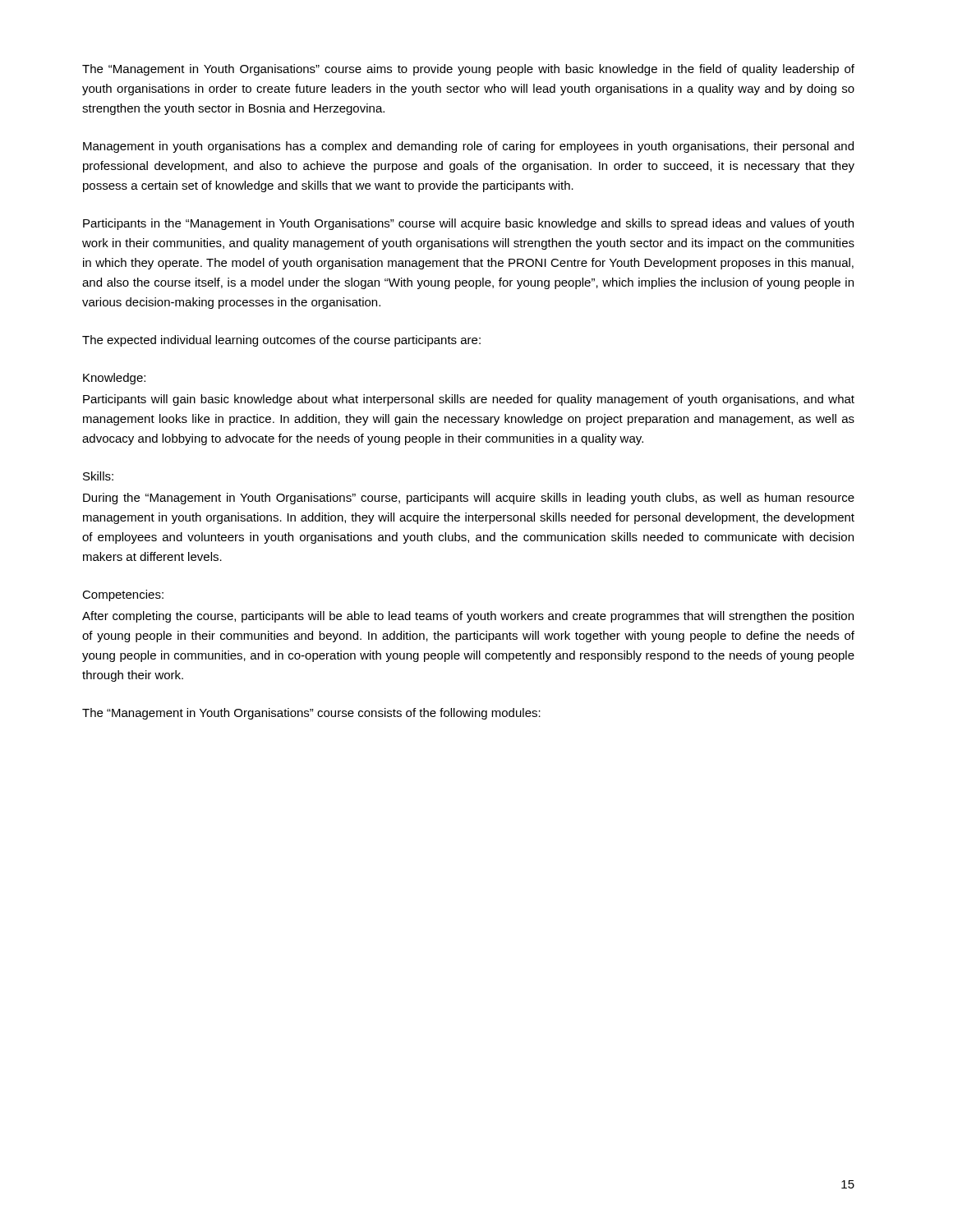Viewport: 953px width, 1232px height.
Task: Find the text starting "Management in youth organisations has a complex and"
Action: (468, 166)
